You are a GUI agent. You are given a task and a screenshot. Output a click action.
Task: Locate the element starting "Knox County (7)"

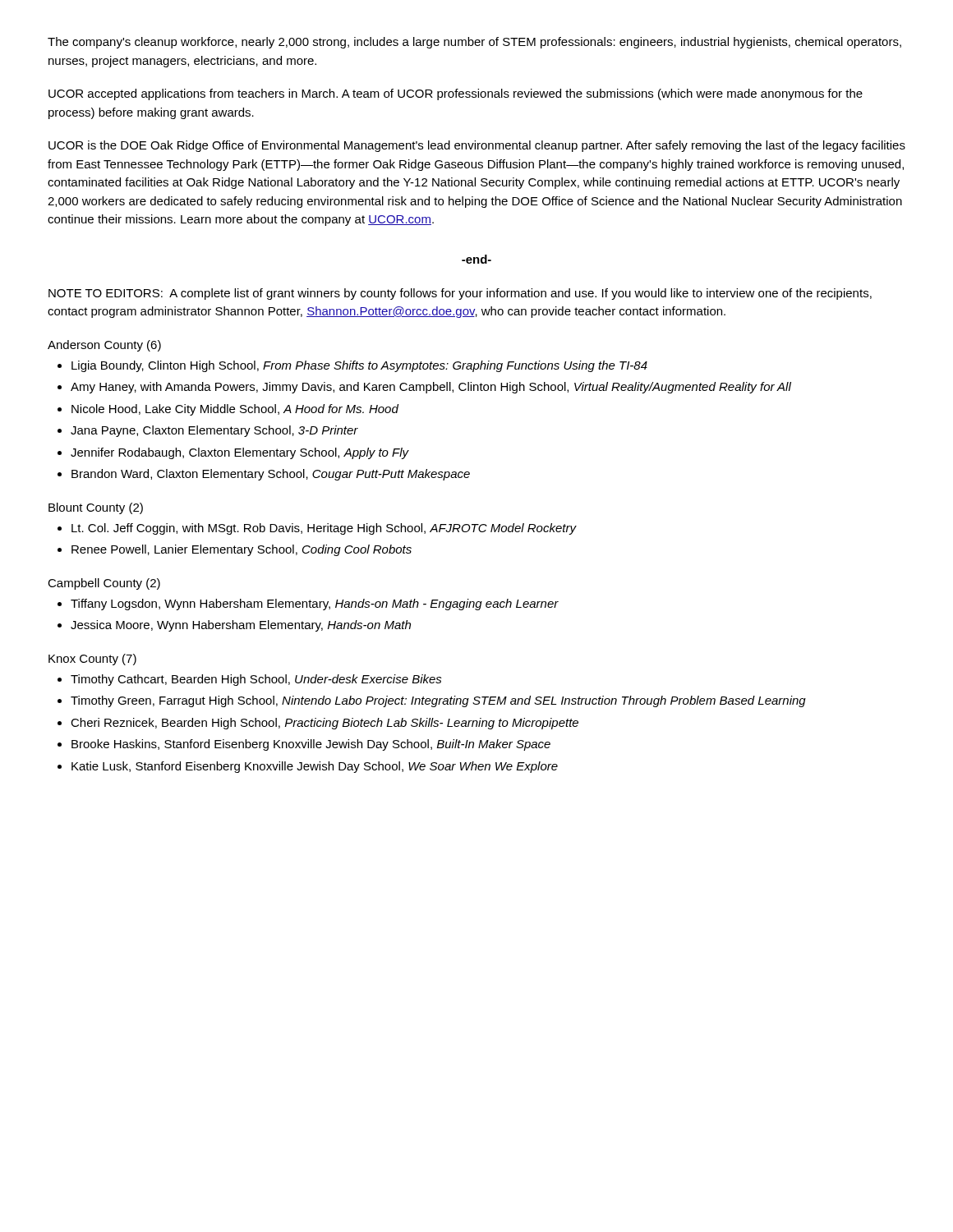pos(92,658)
